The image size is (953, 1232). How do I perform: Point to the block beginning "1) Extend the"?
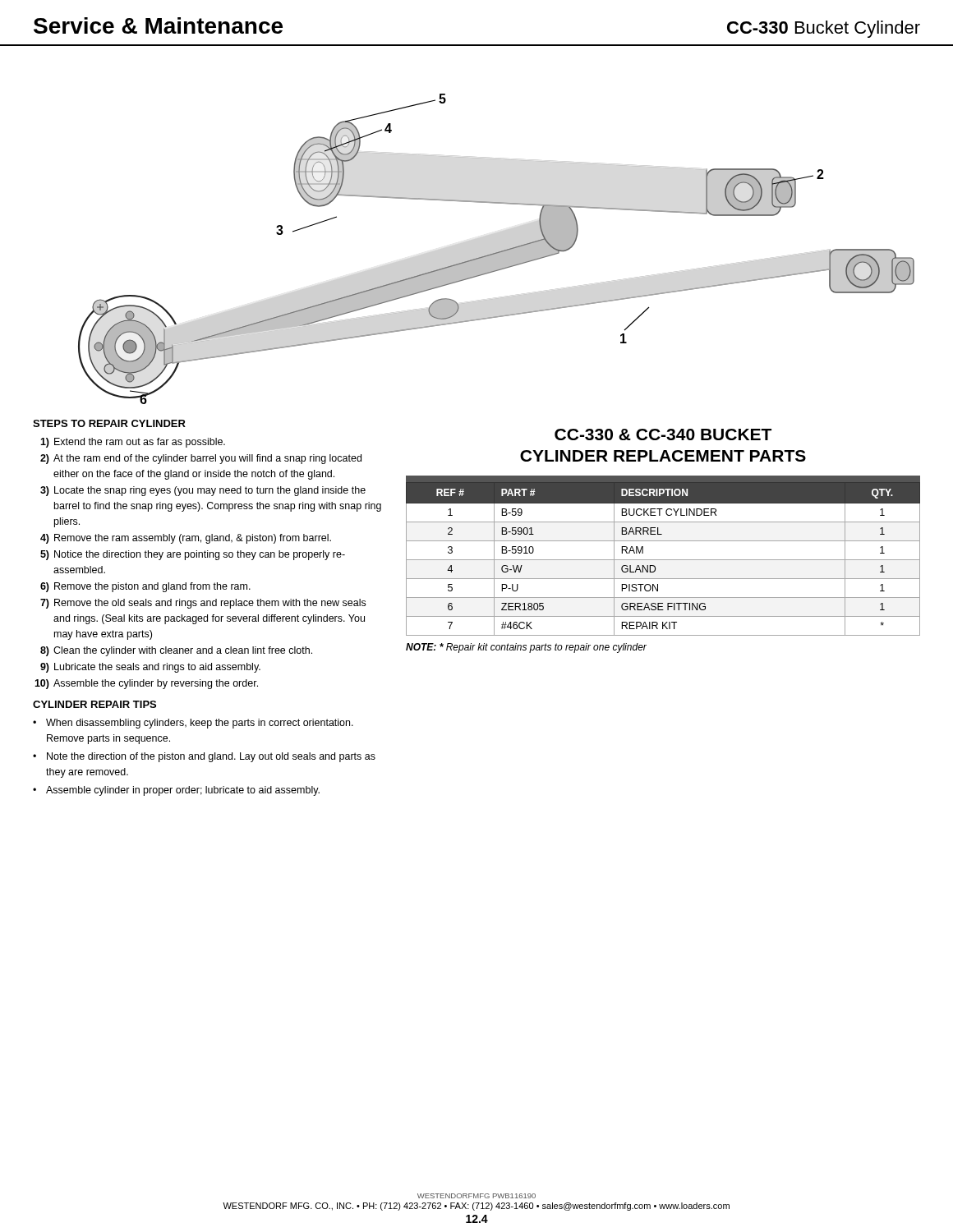coord(129,442)
